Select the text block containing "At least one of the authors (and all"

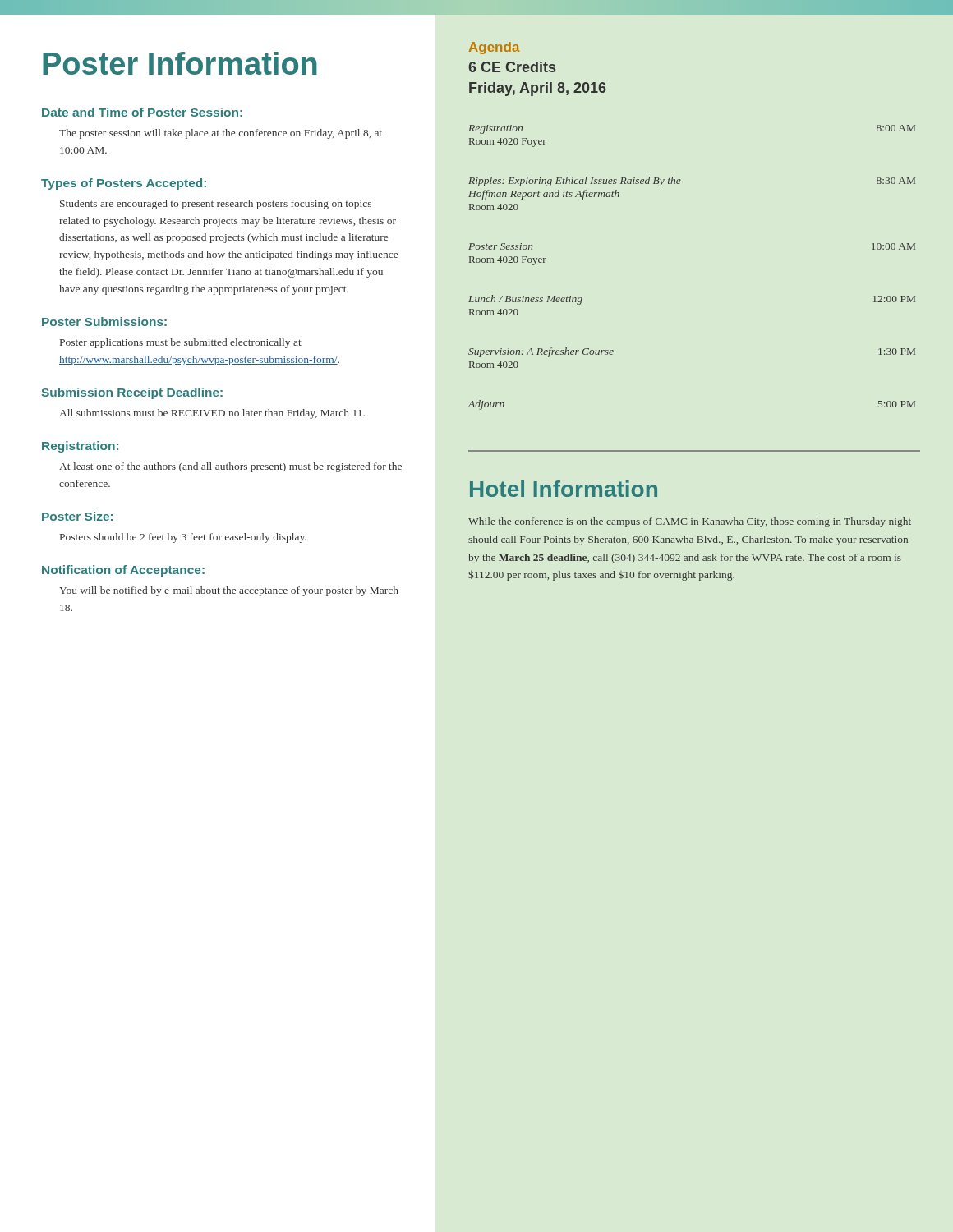[x=222, y=475]
